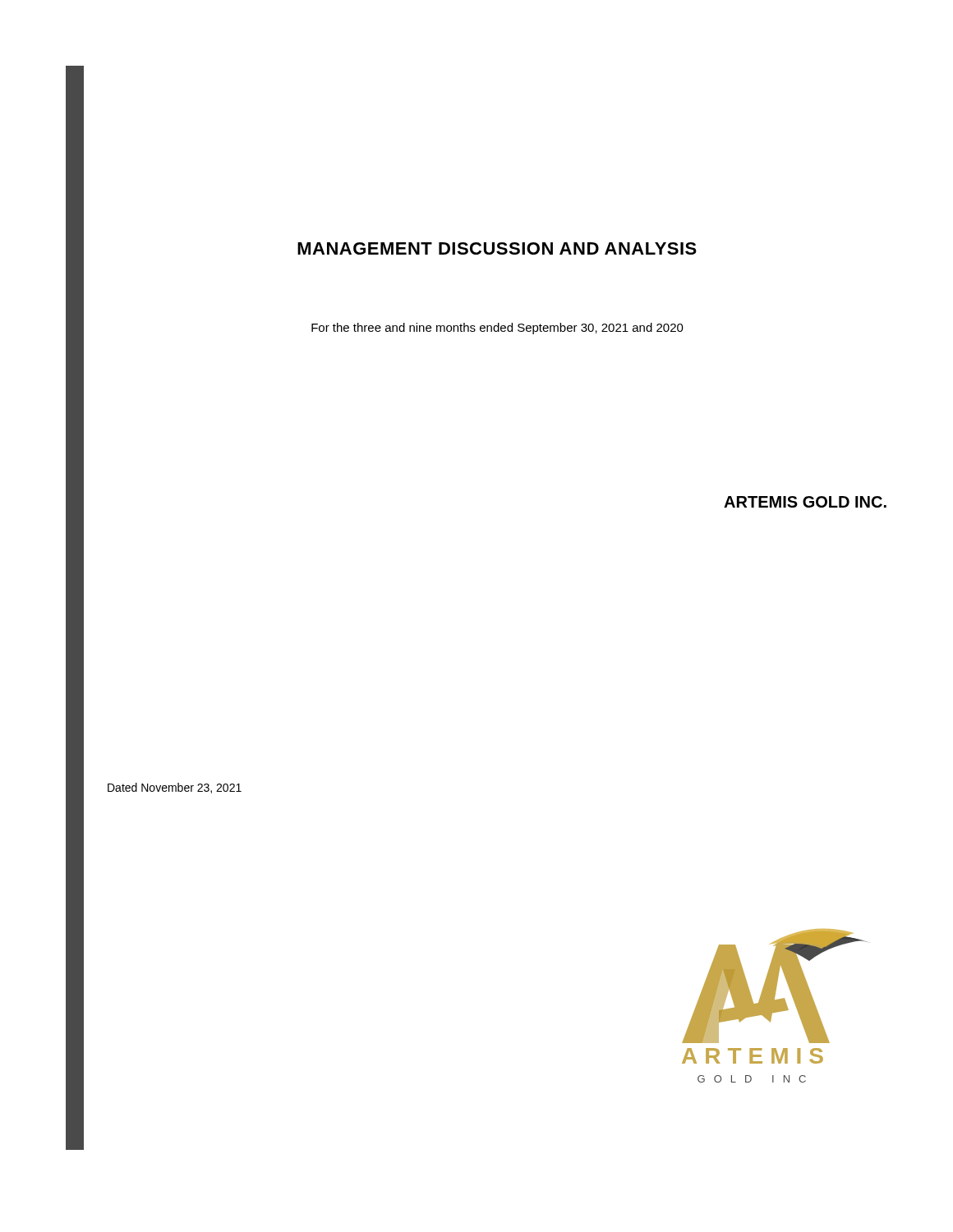The height and width of the screenshot is (1232, 953).
Task: Navigate to the element starting "ARTEMIS GOLD INC."
Action: (806, 502)
